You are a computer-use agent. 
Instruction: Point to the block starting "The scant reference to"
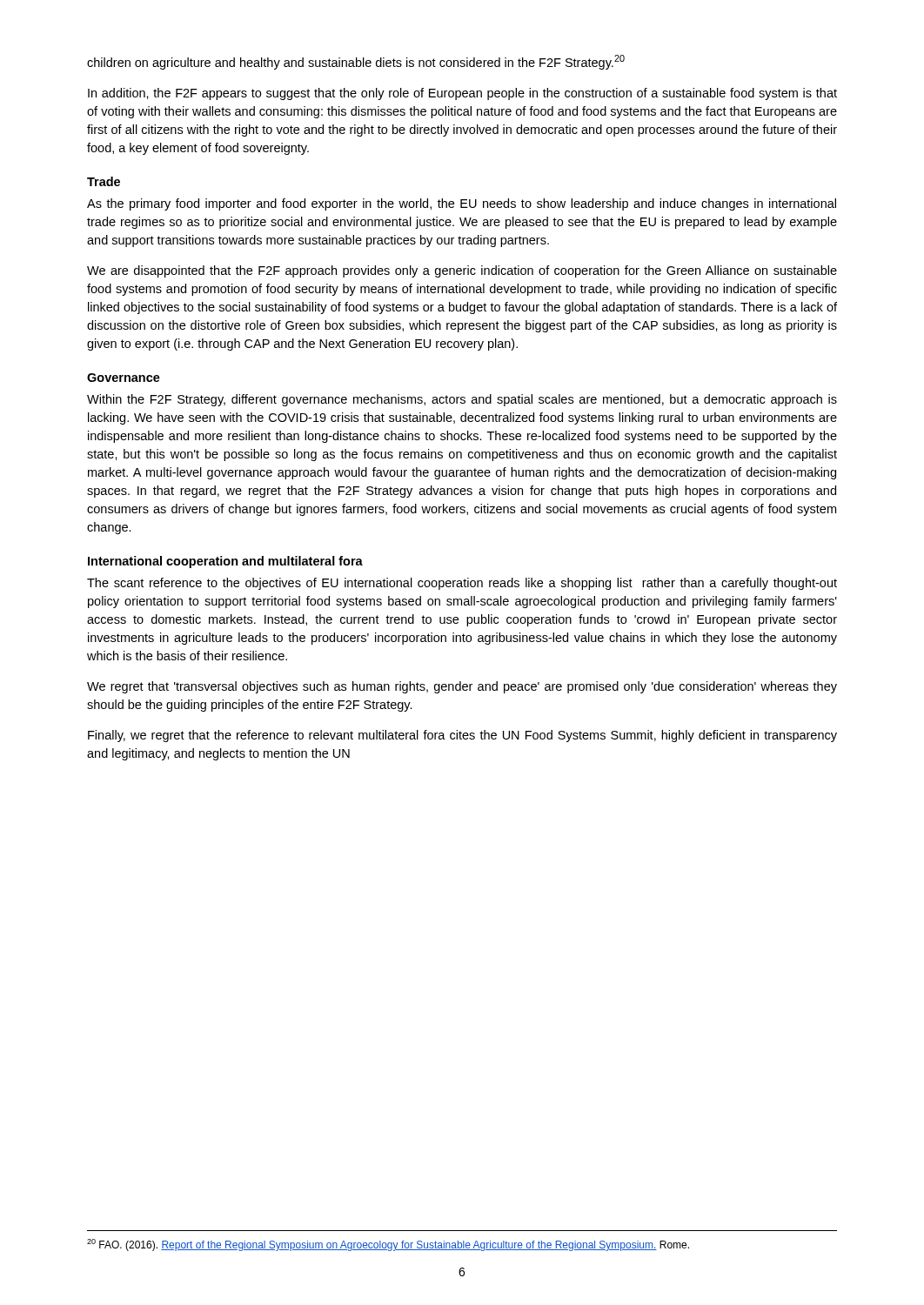pyautogui.click(x=462, y=620)
